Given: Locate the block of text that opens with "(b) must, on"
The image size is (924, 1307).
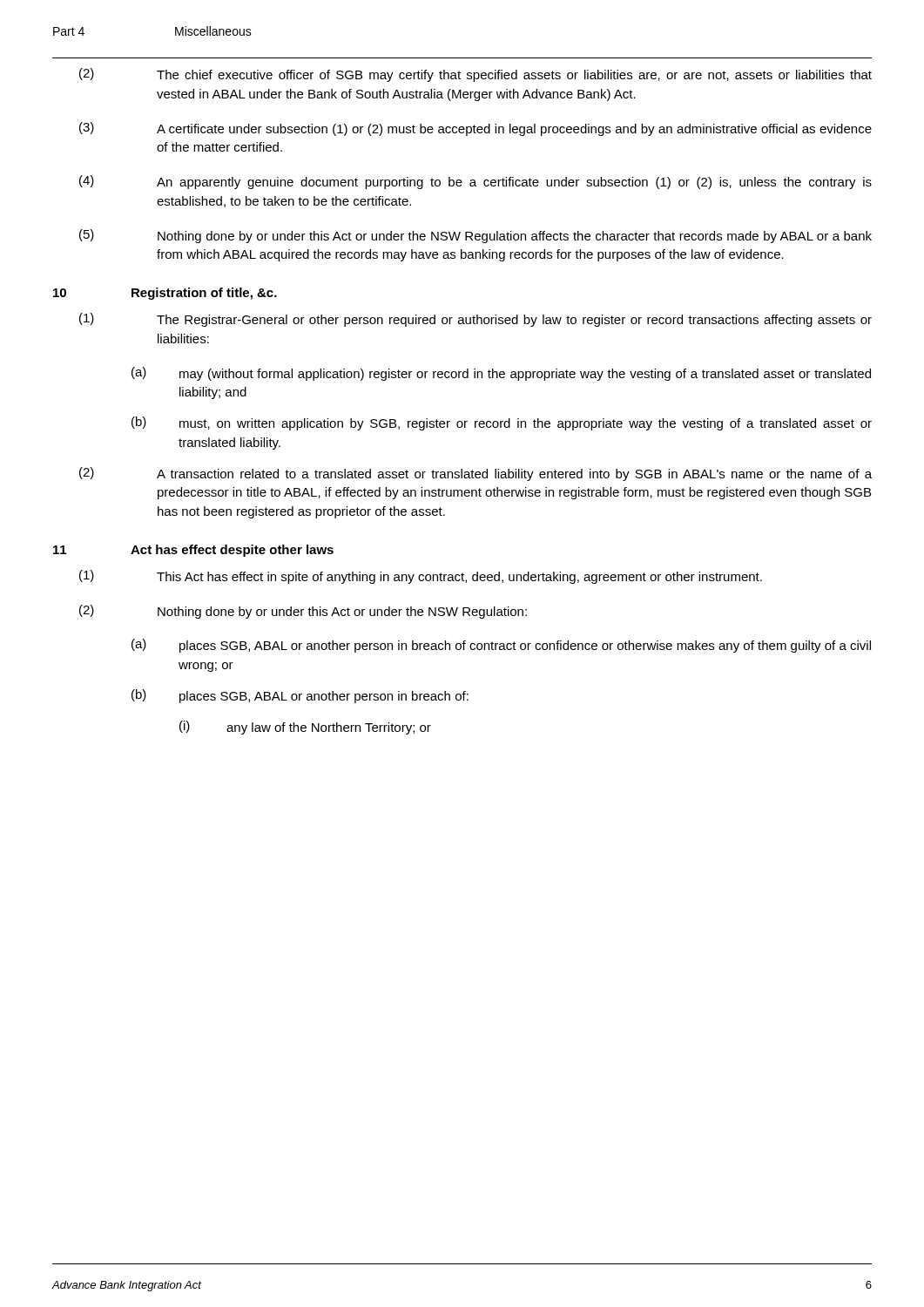Looking at the screenshot, I should (x=501, y=433).
